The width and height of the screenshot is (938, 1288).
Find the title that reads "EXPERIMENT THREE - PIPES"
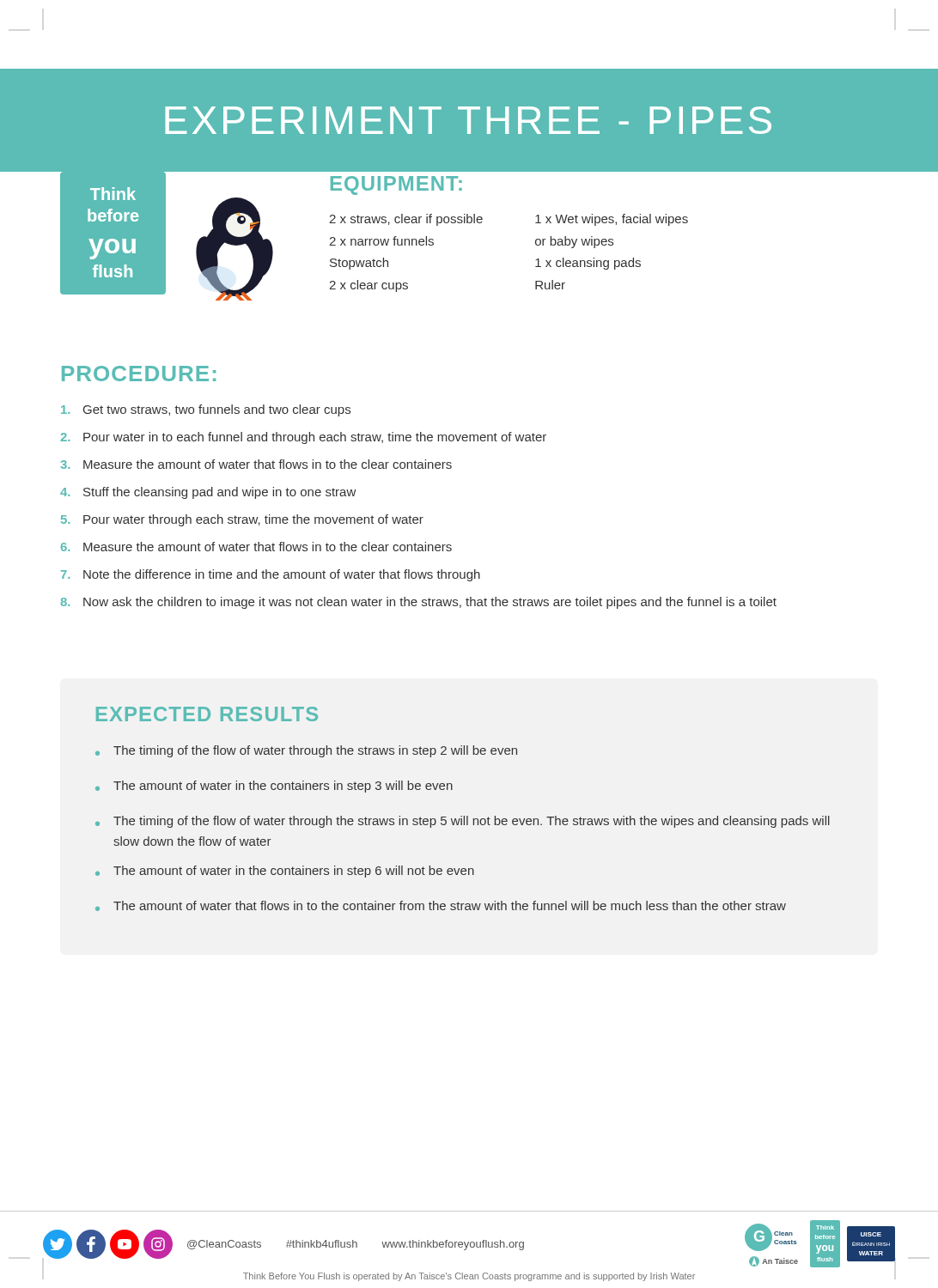tap(469, 120)
